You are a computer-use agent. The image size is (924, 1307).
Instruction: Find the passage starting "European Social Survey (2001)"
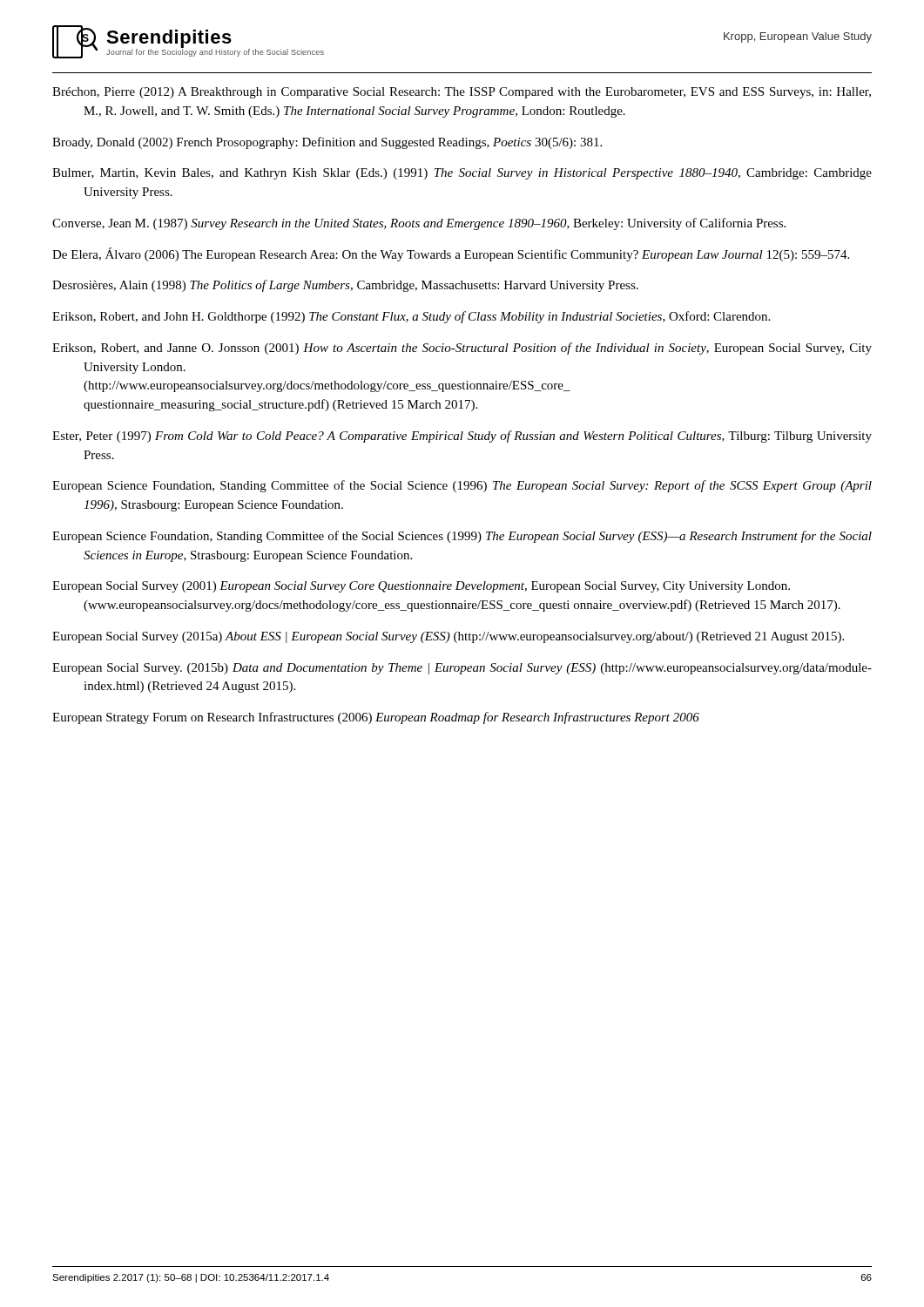pyautogui.click(x=447, y=595)
